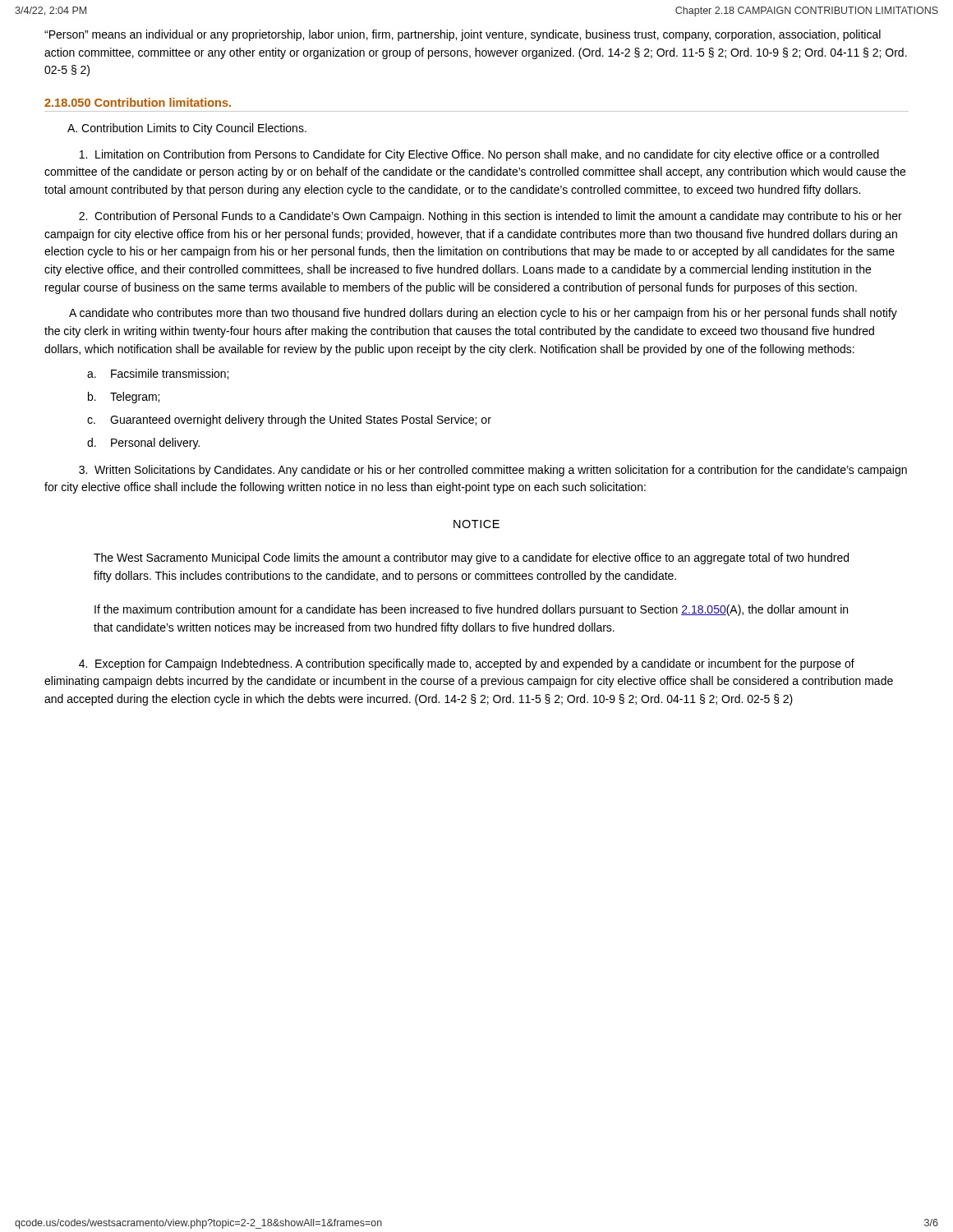Point to "b. Telegram;"
953x1232 pixels.
click(x=124, y=398)
